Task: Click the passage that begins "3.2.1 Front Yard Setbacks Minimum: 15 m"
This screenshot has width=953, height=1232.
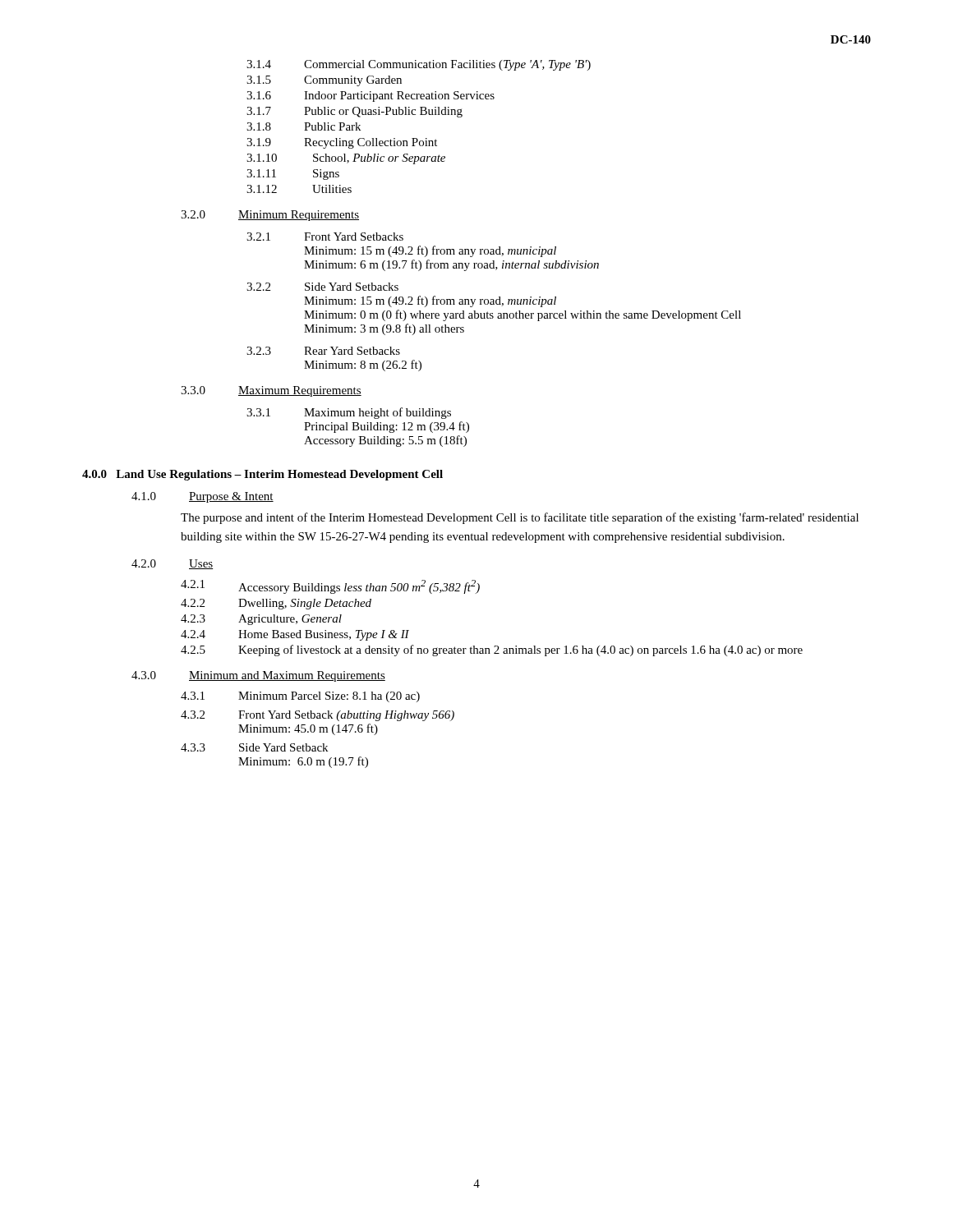Action: tap(559, 251)
